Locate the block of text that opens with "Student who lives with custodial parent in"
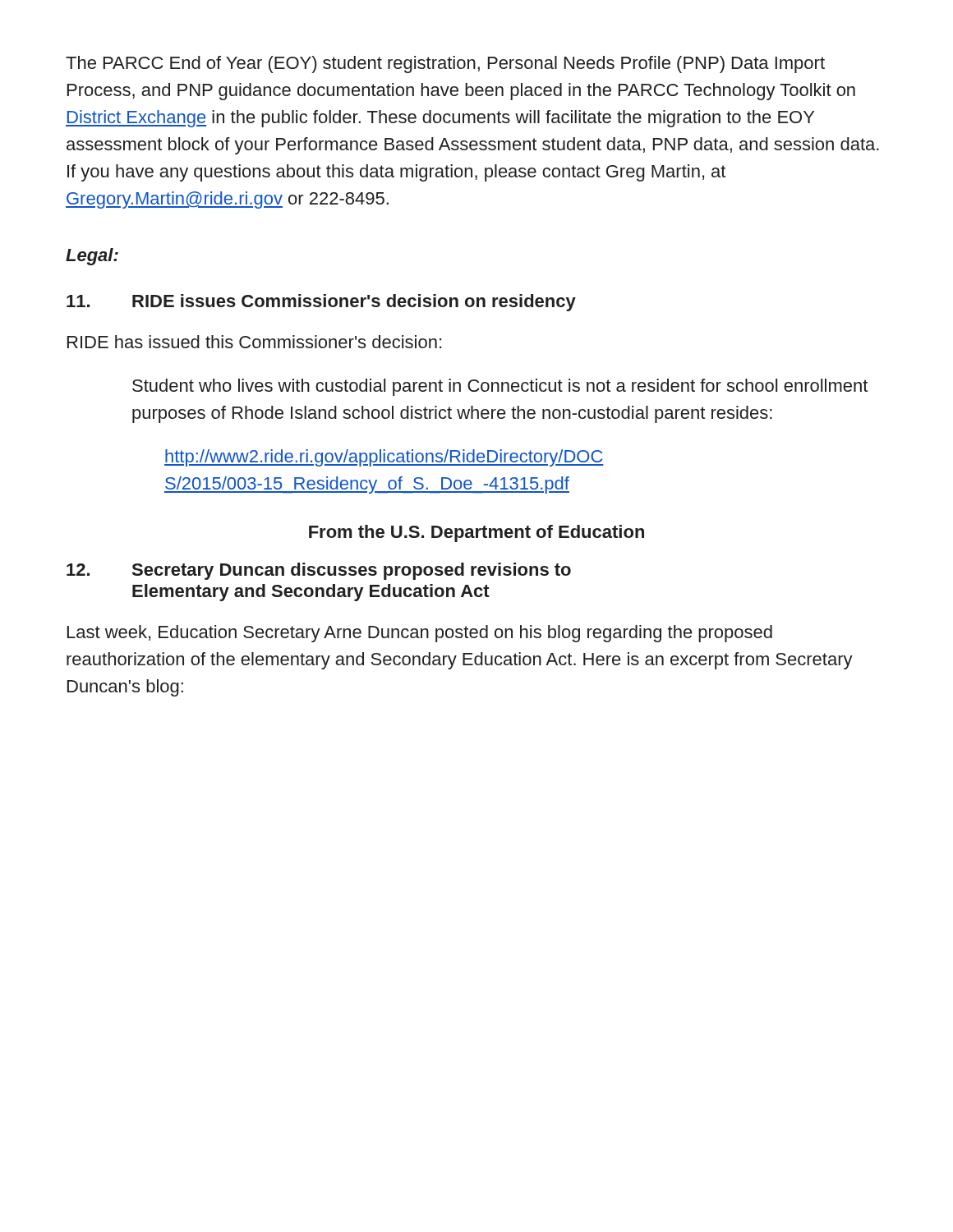 point(500,399)
